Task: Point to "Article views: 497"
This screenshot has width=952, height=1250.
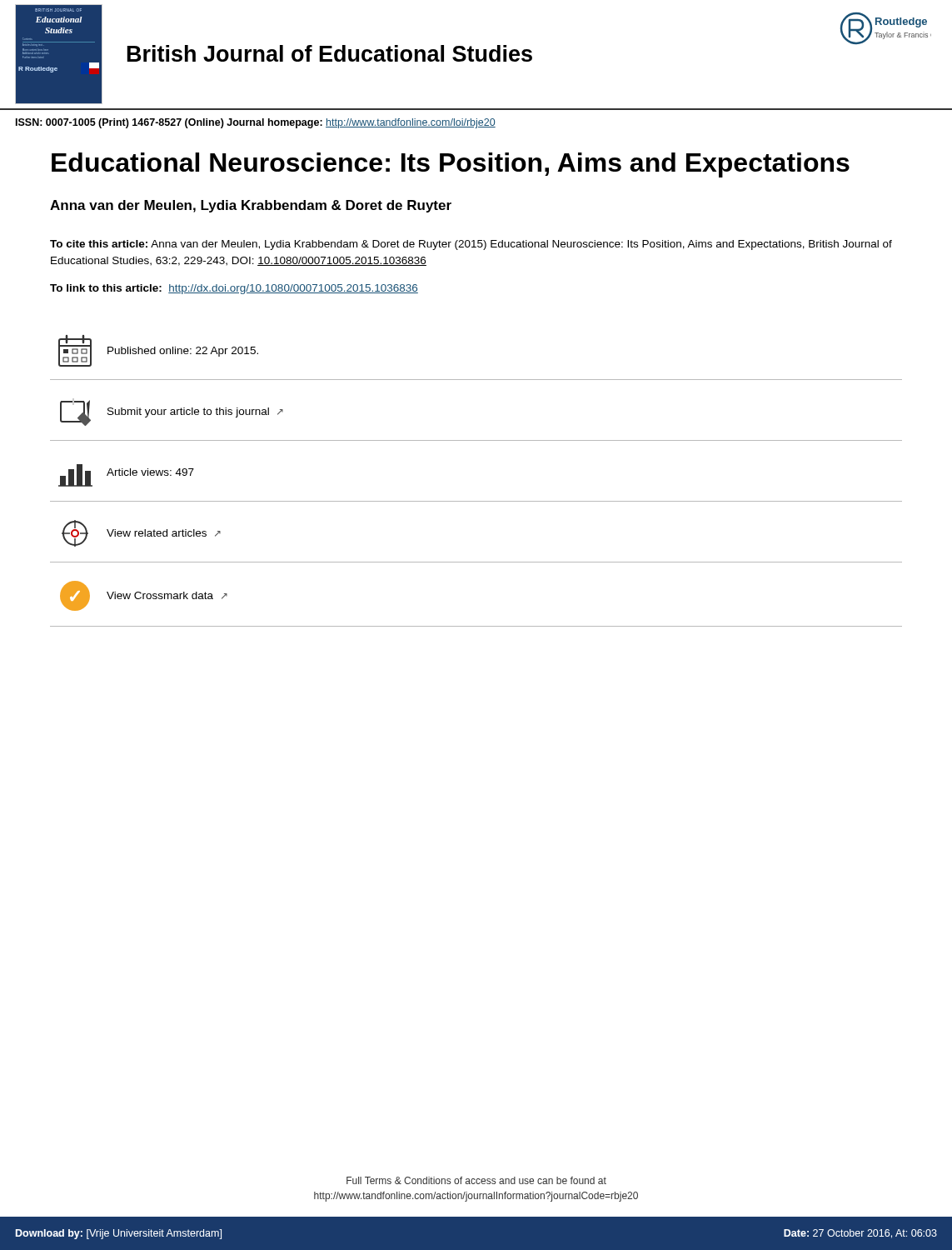Action: (122, 472)
